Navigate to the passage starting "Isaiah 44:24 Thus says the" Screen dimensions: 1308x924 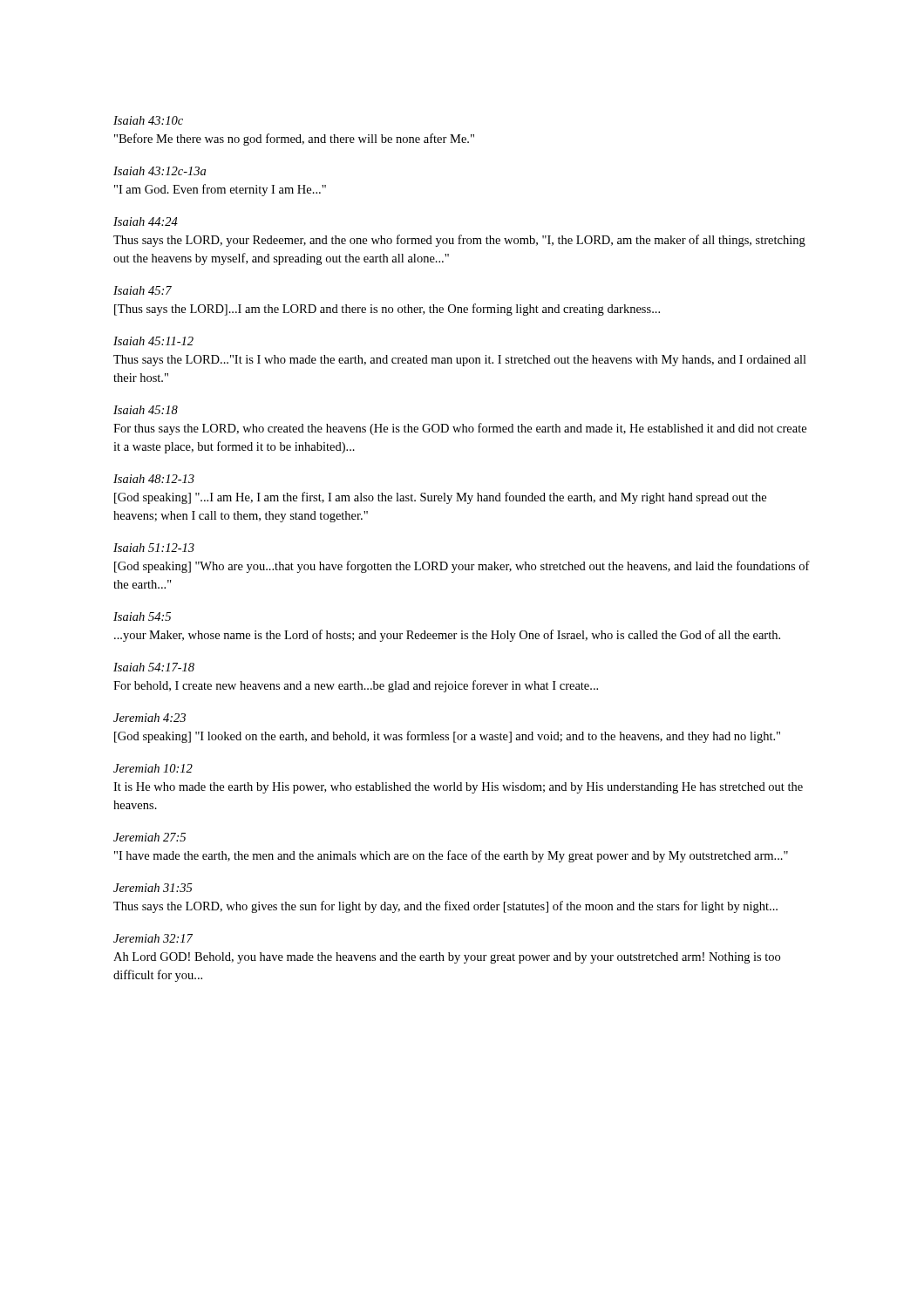click(x=462, y=240)
